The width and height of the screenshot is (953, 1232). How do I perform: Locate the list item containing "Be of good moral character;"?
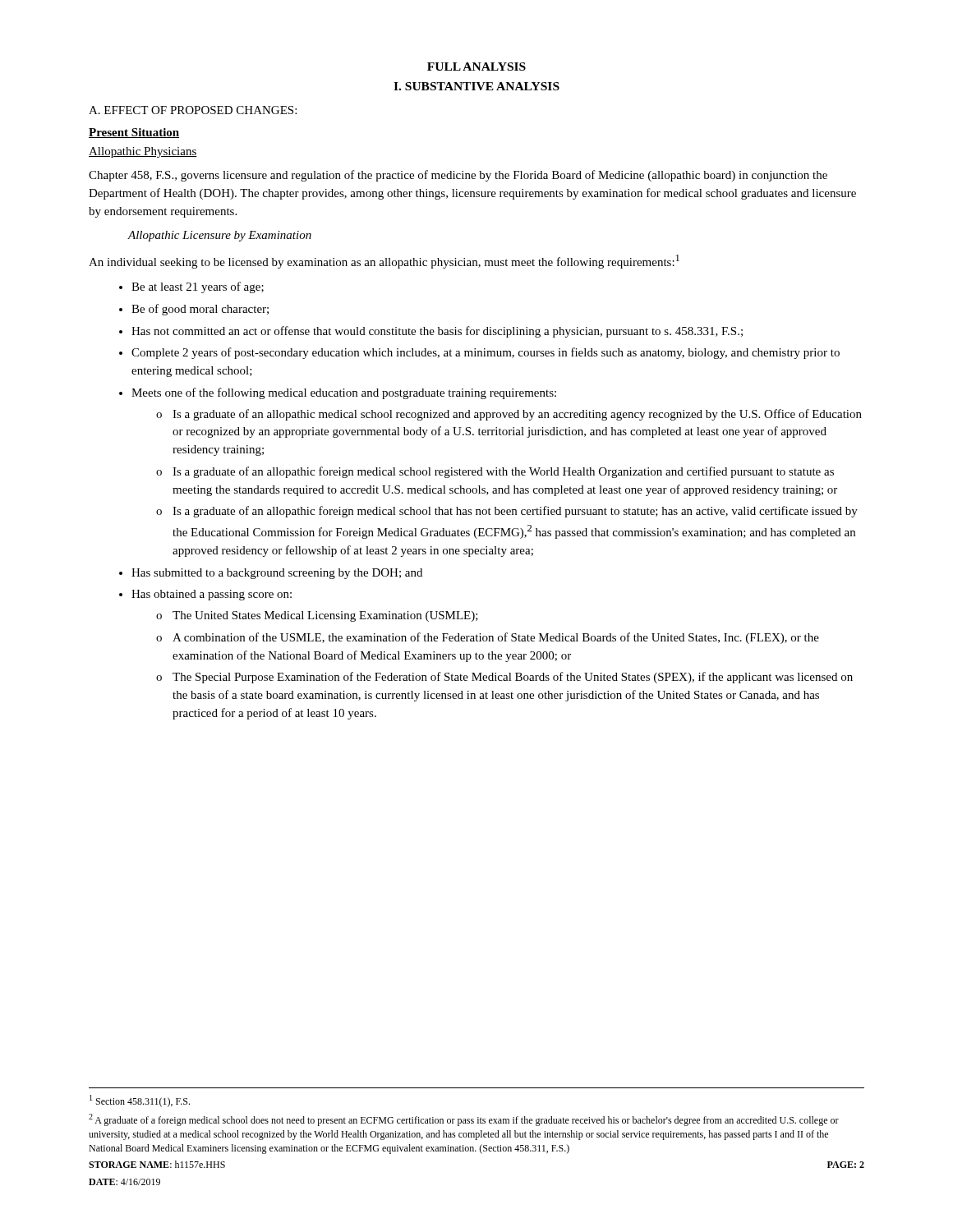(x=201, y=309)
